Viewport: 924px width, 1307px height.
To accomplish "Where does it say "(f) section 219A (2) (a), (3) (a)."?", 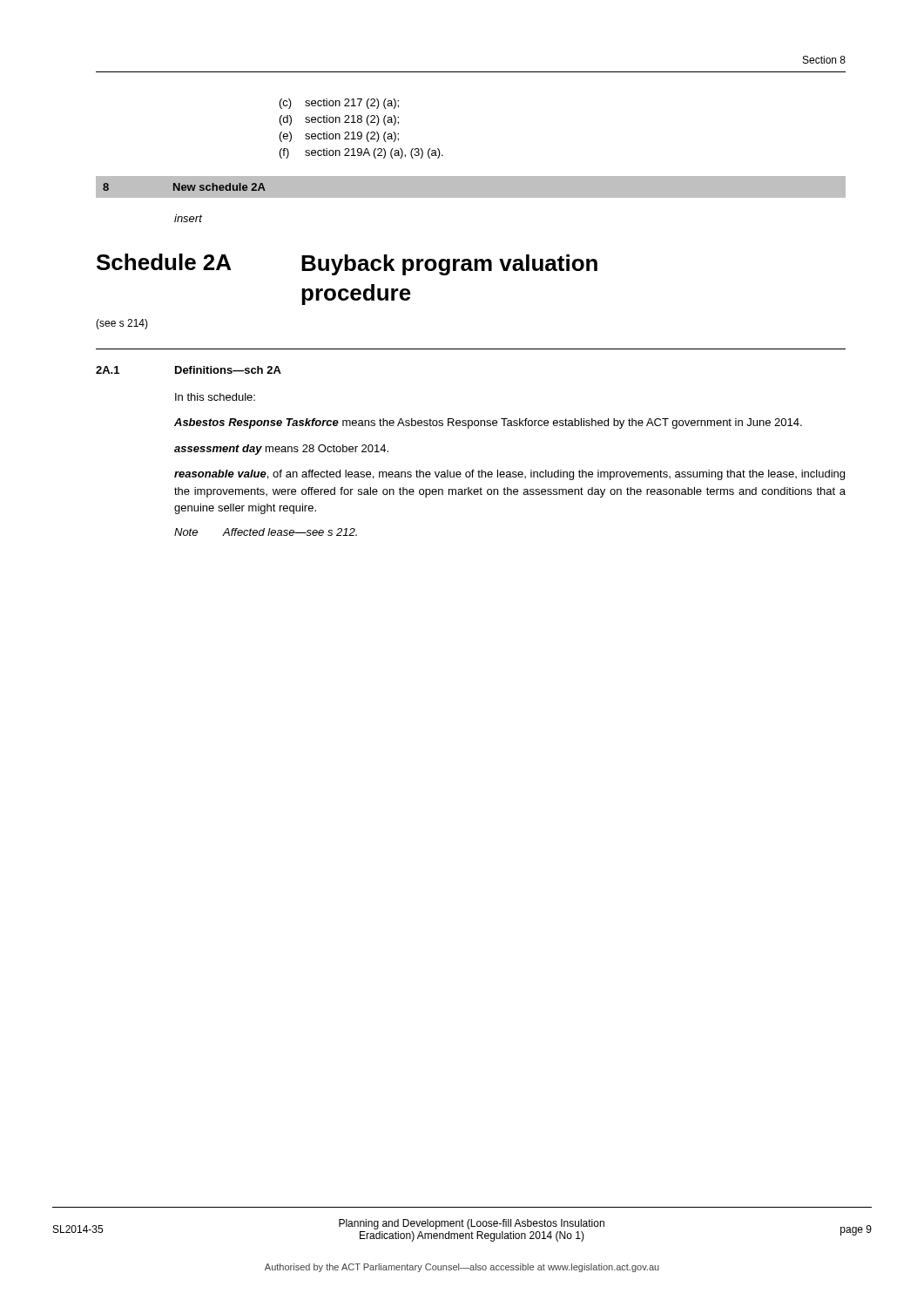I will (361, 152).
